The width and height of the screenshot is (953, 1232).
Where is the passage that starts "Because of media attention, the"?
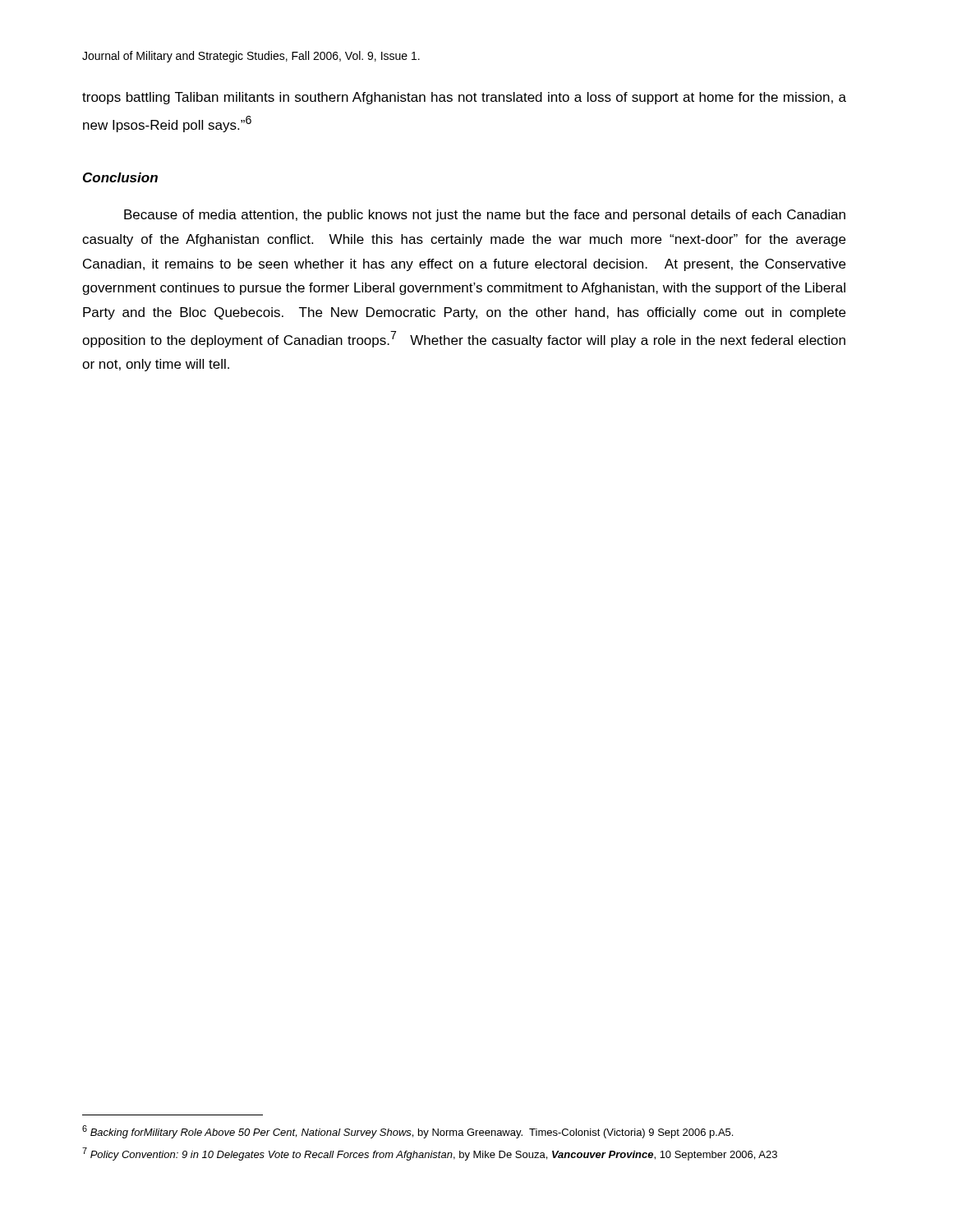coord(464,290)
